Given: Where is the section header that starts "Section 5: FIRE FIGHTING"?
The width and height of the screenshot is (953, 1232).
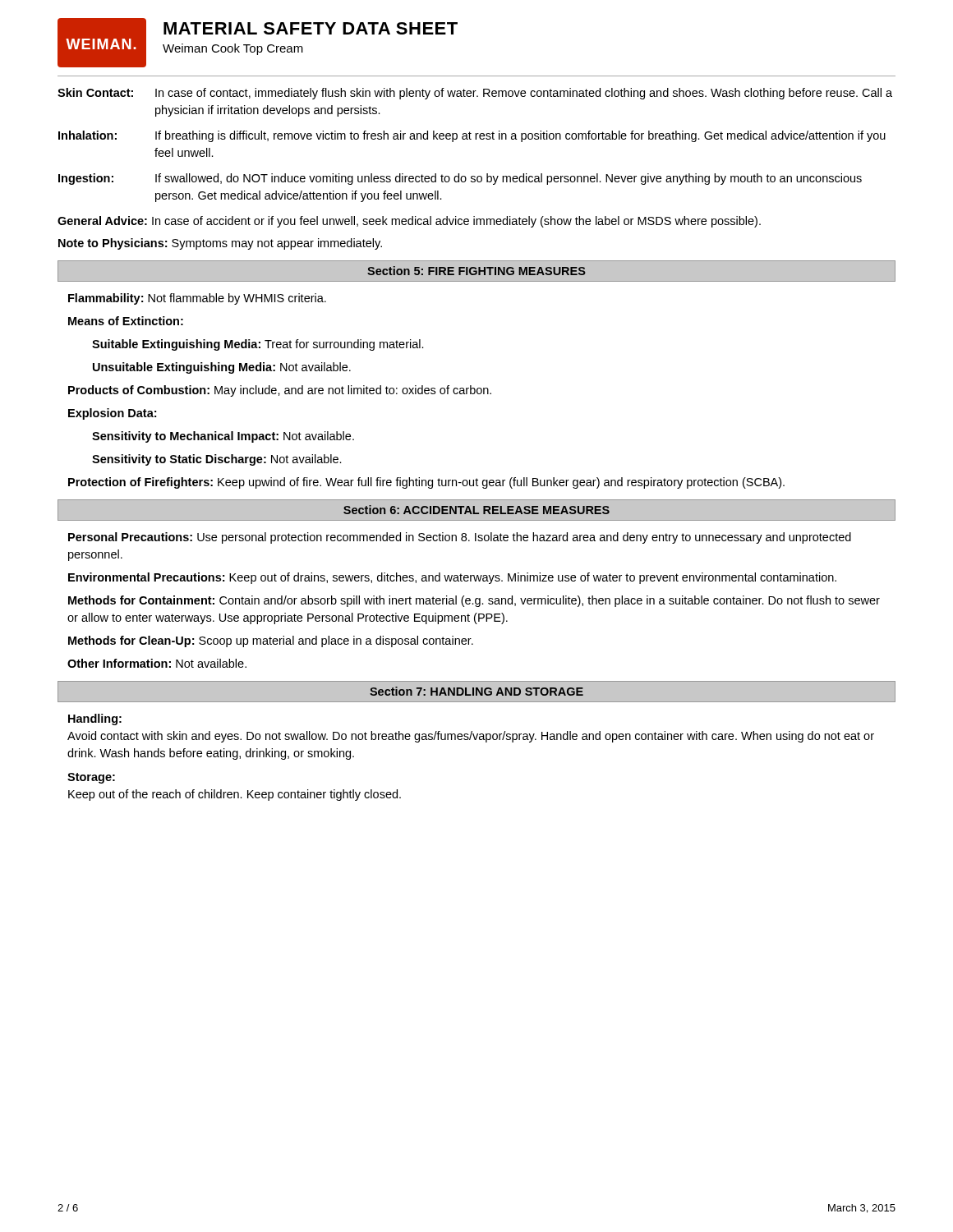Looking at the screenshot, I should pyautogui.click(x=476, y=271).
